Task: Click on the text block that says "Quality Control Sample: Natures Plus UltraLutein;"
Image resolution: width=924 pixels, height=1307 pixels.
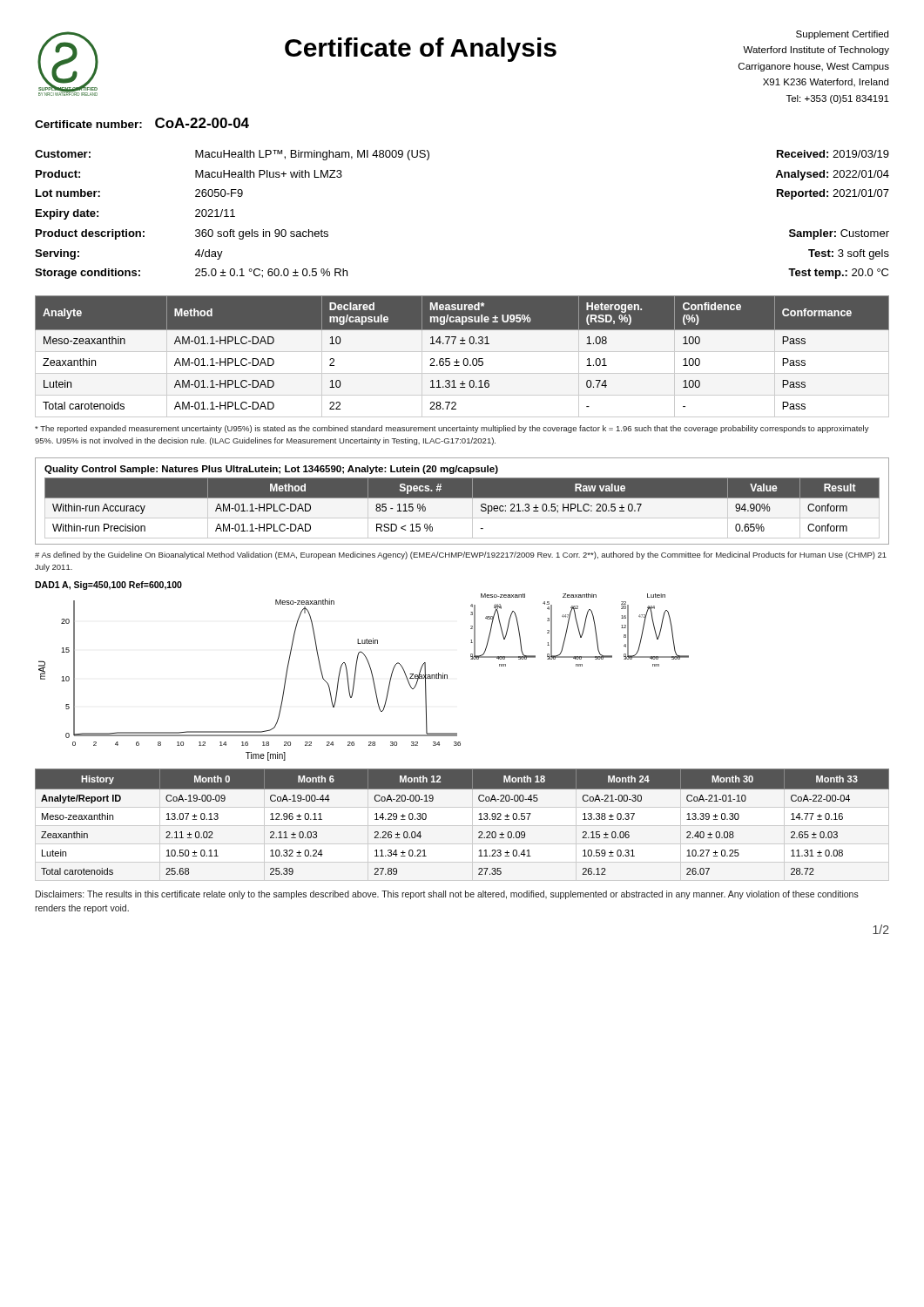Action: tap(271, 469)
